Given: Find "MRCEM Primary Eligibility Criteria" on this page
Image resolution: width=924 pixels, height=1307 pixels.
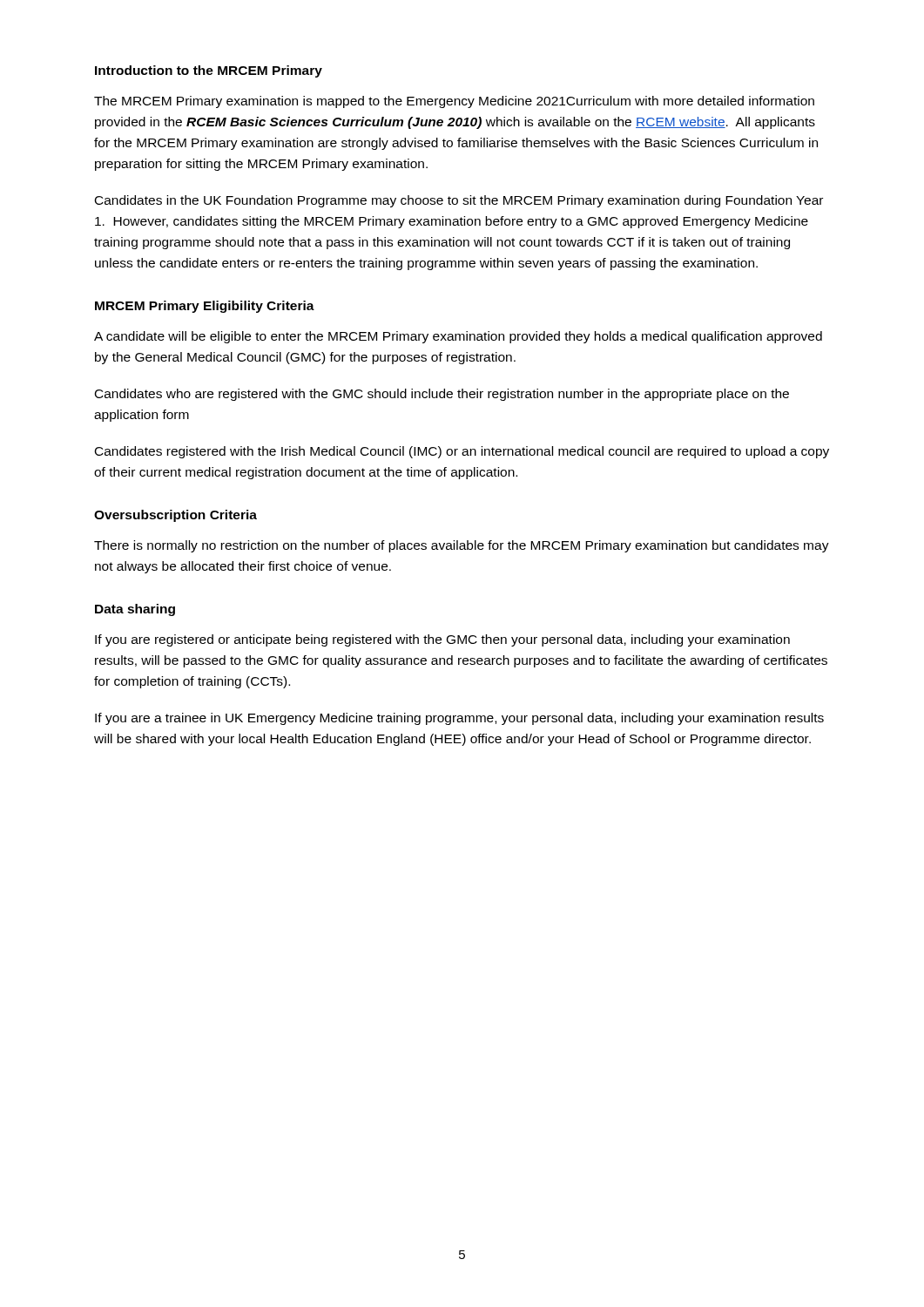Looking at the screenshot, I should pos(204,306).
